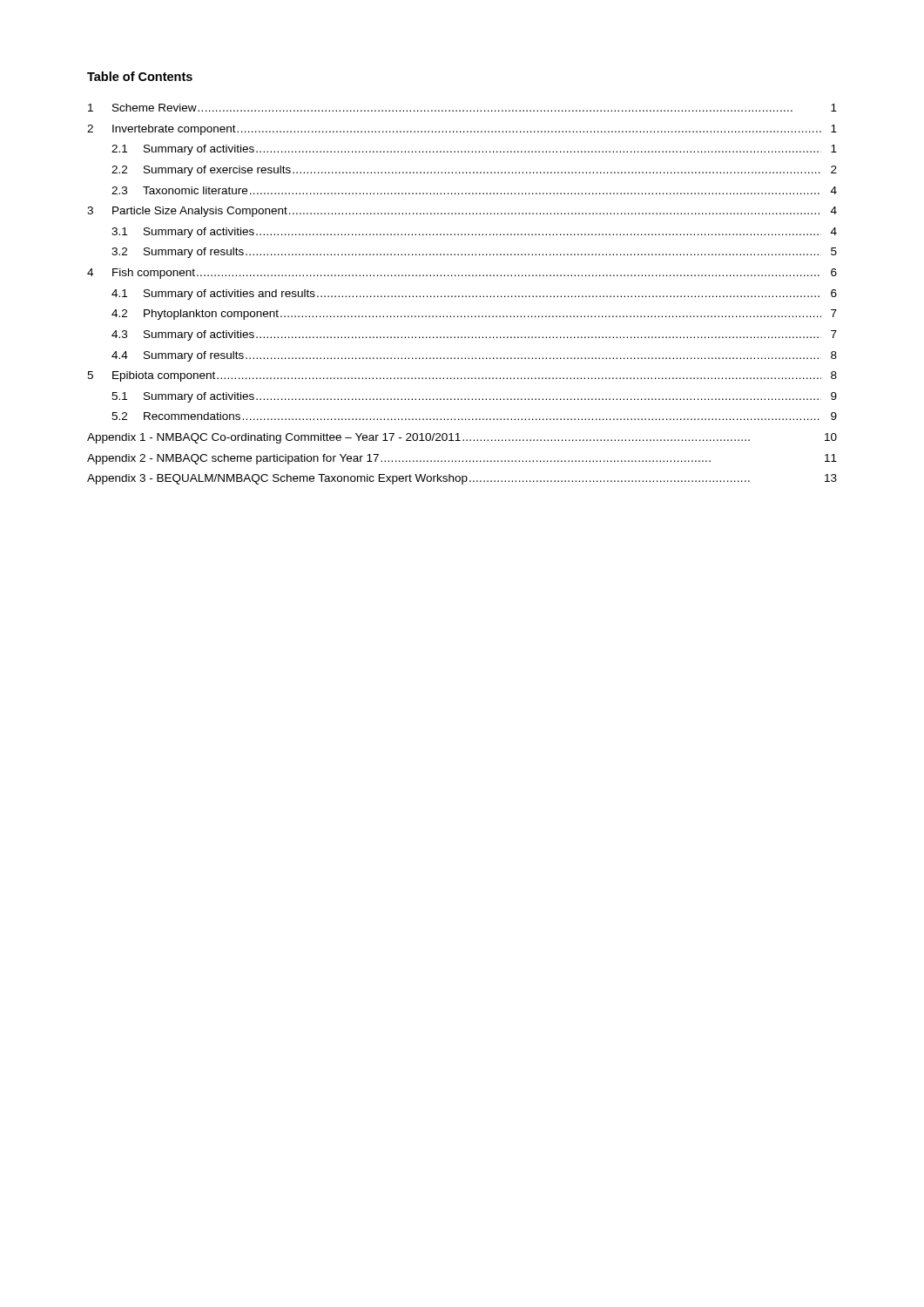
Task: Locate the text "2.2 Summary of exercise results"
Action: [474, 170]
